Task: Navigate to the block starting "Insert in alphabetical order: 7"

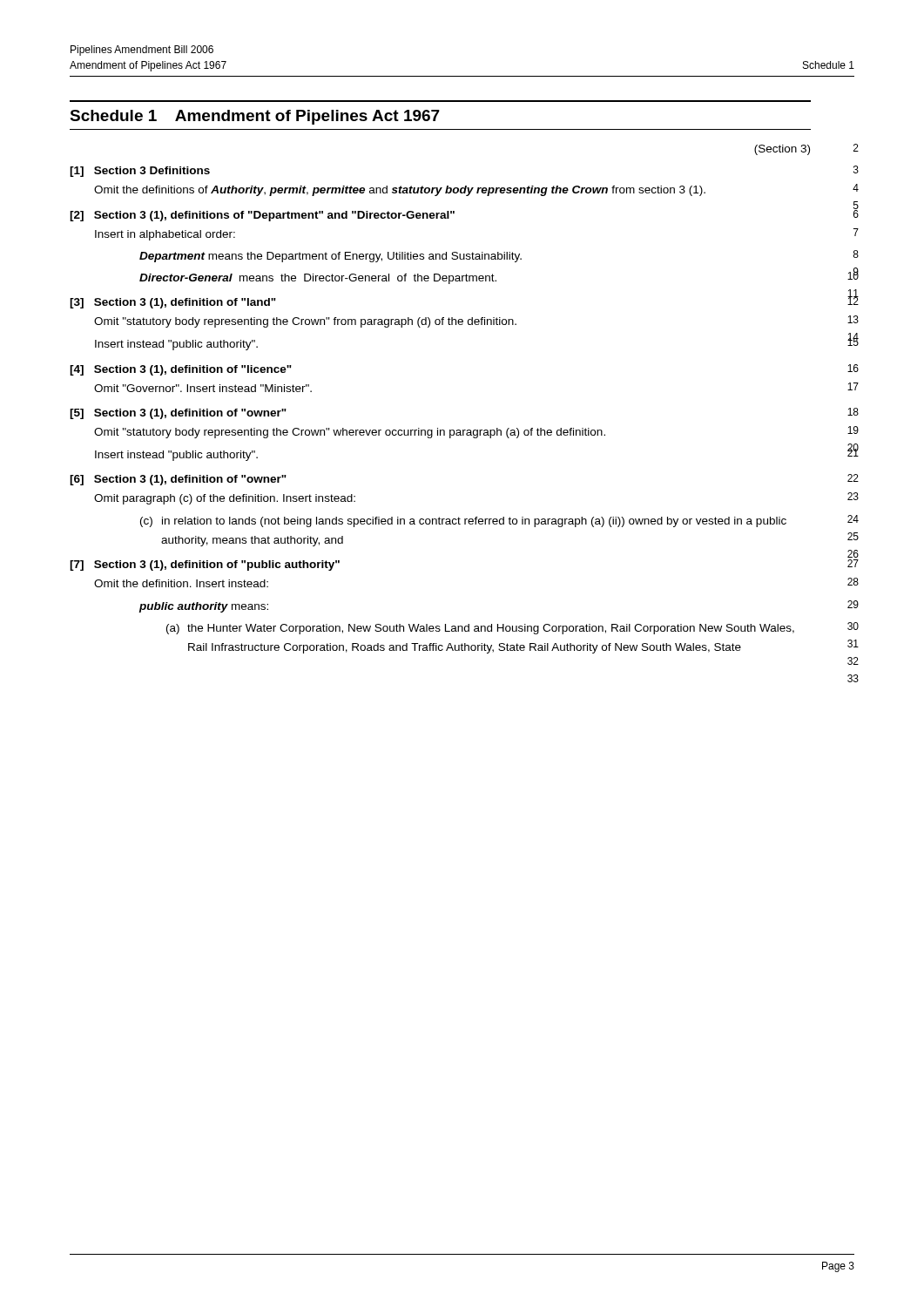Action: pyautogui.click(x=165, y=235)
